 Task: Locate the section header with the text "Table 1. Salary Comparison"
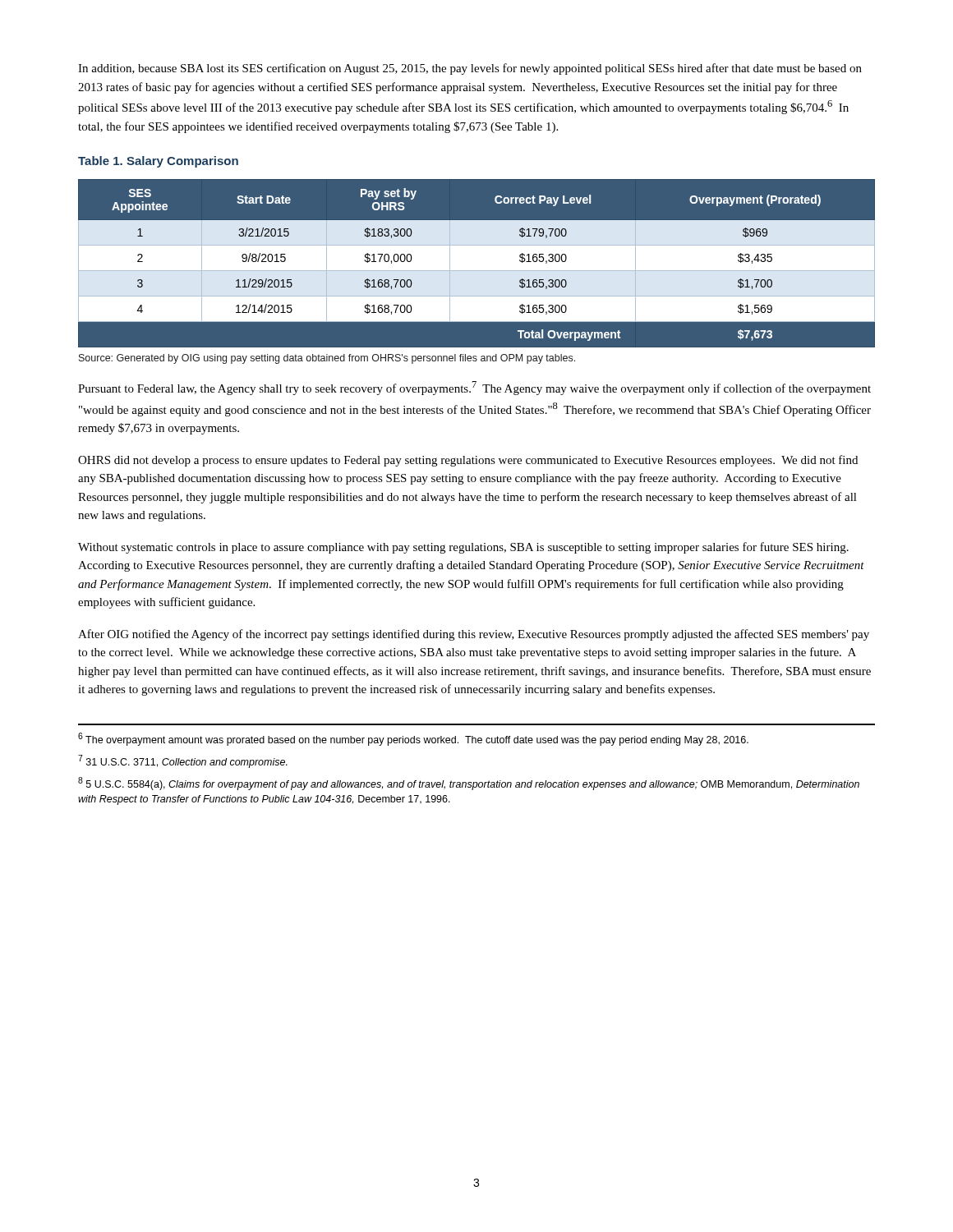[158, 161]
